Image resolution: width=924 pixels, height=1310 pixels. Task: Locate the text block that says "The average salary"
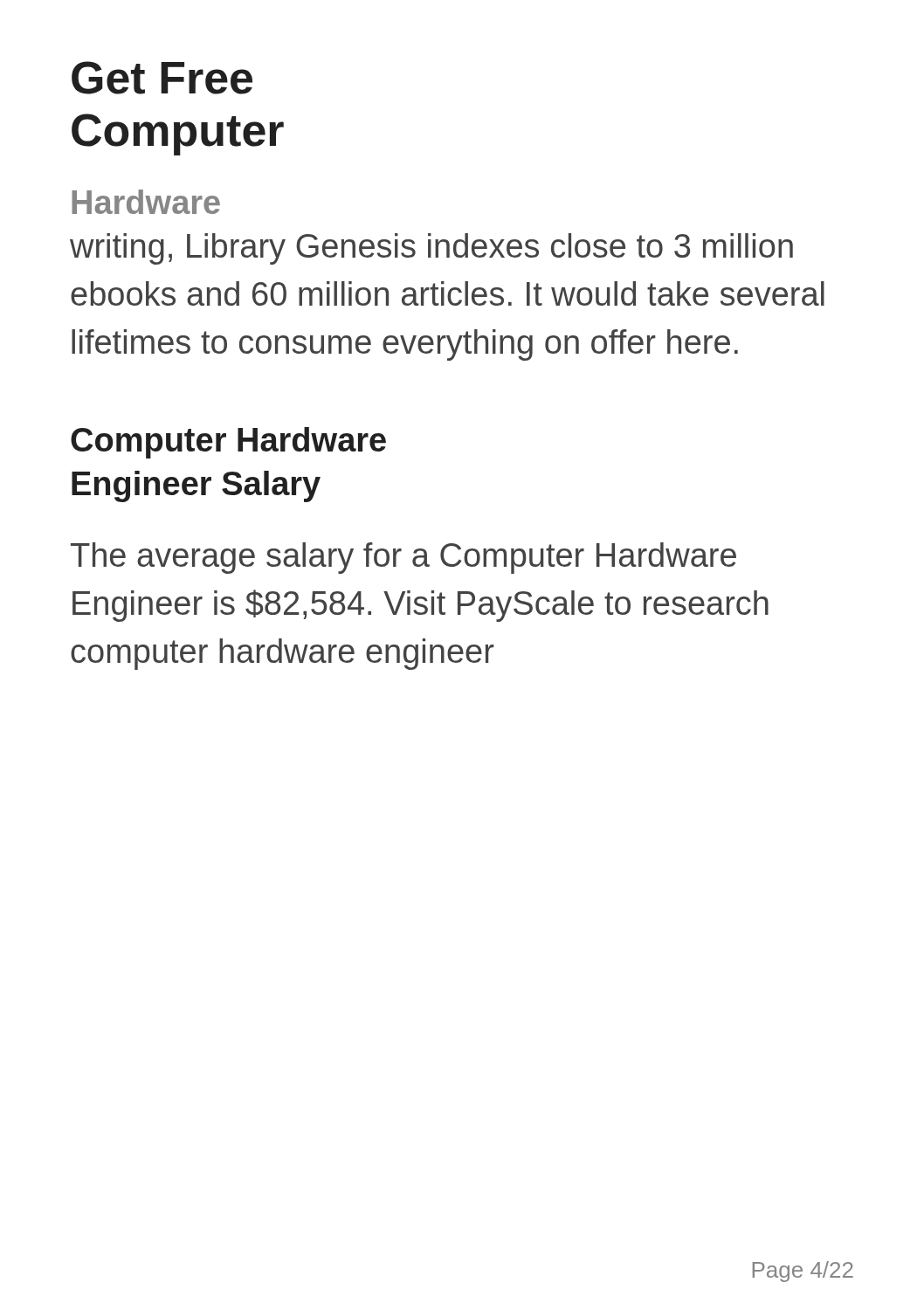[x=462, y=604]
